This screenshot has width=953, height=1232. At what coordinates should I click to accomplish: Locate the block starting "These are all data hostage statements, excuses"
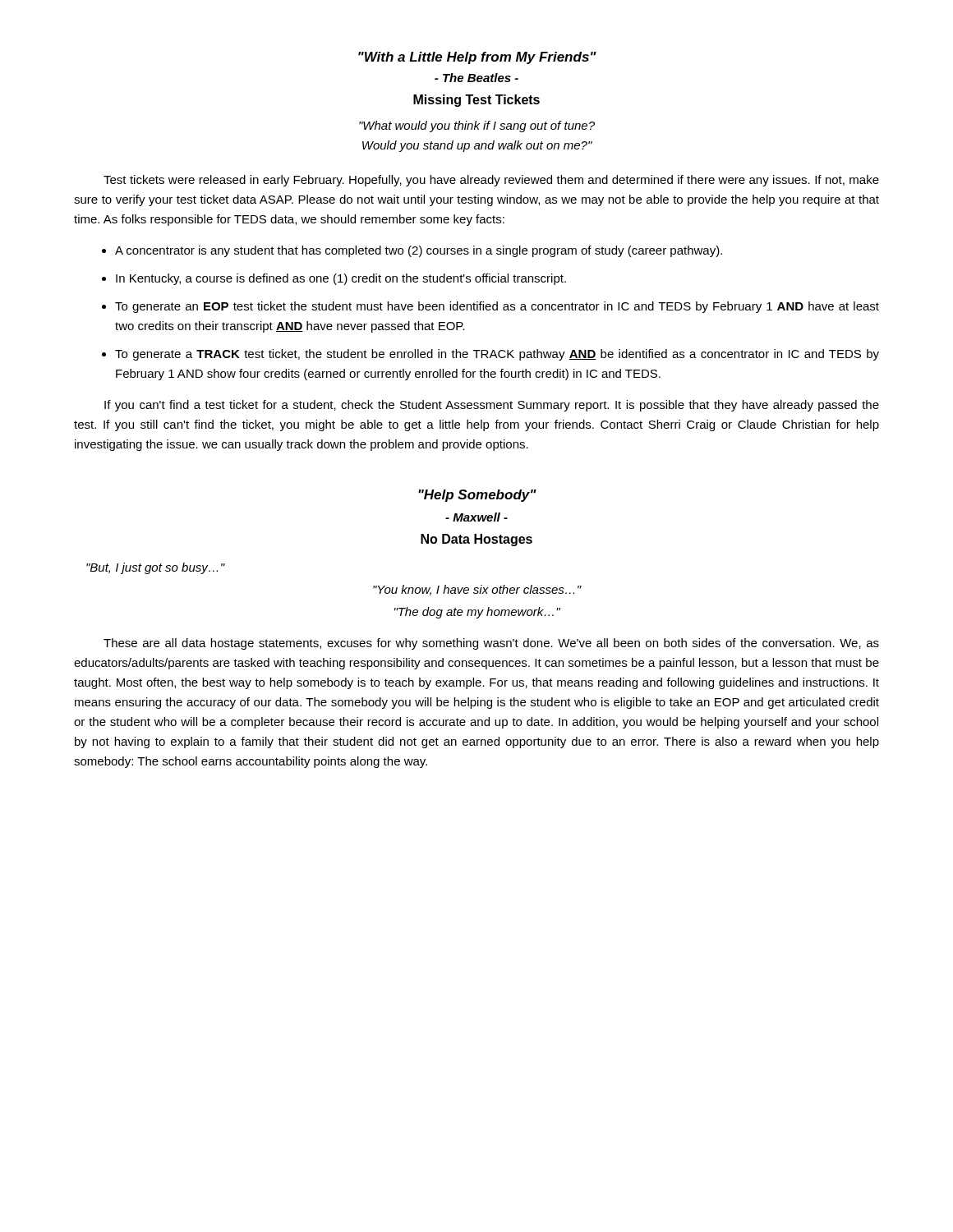476,702
